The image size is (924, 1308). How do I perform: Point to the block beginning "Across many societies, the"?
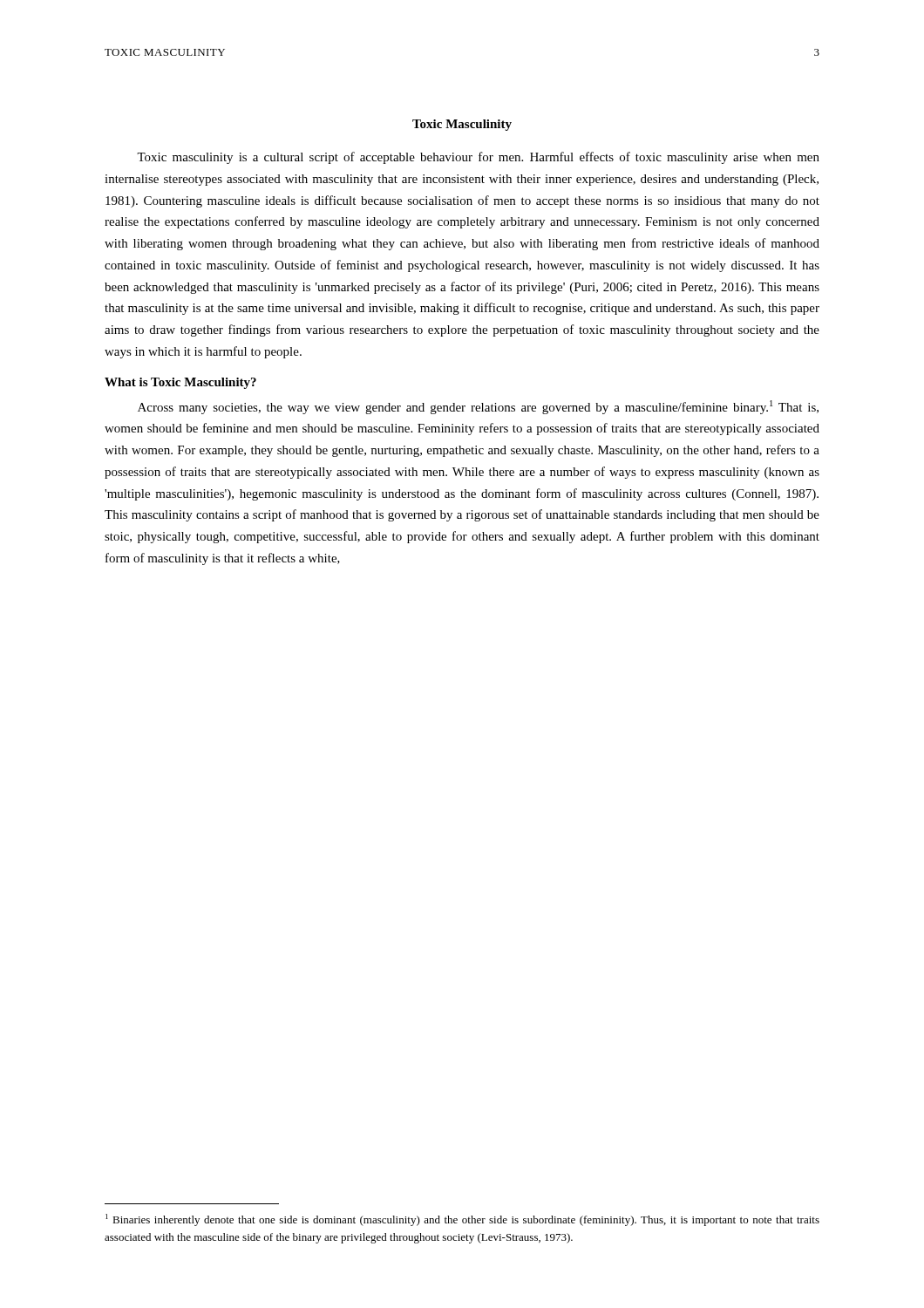point(462,482)
